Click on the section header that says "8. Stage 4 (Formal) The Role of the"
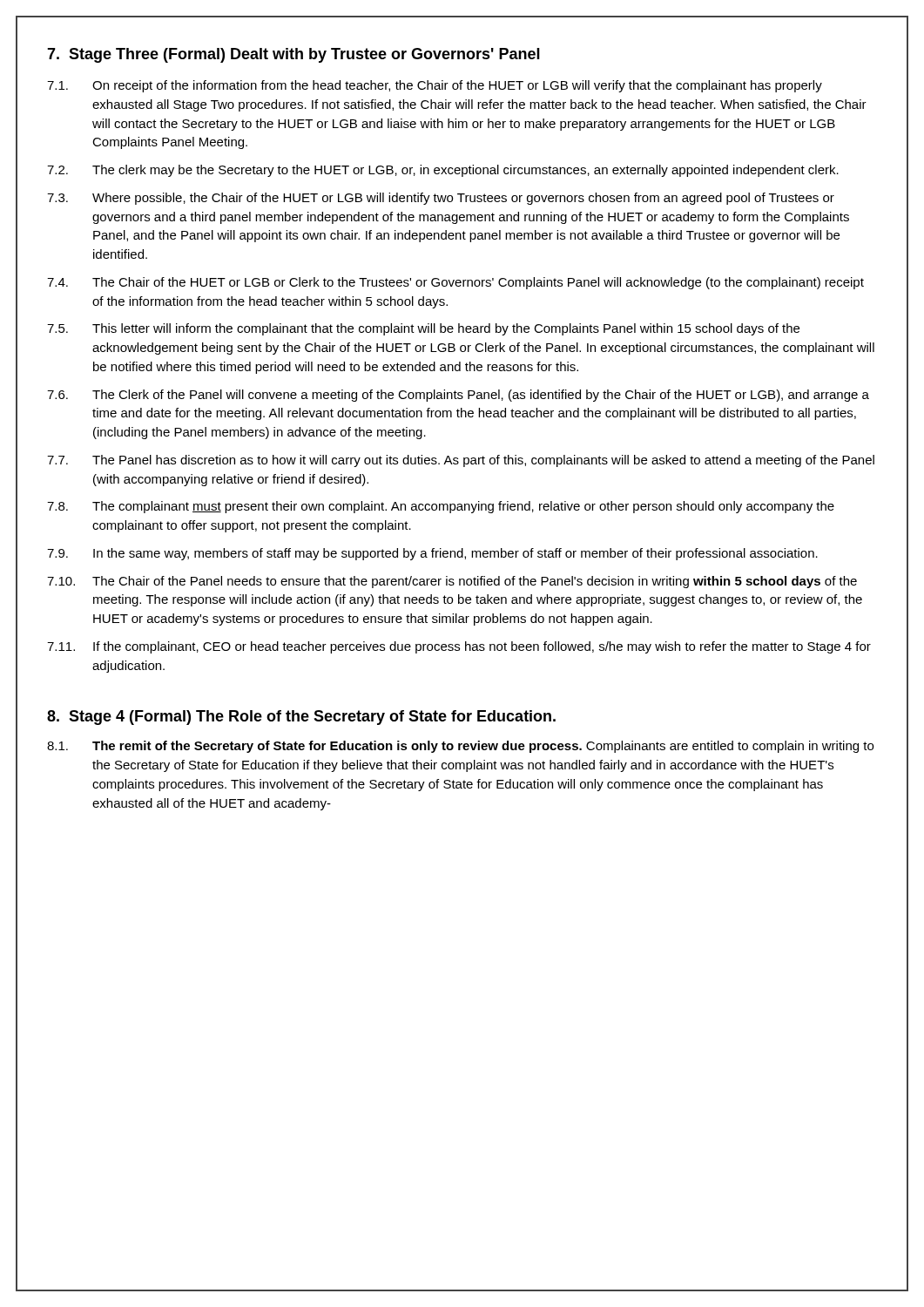 pyautogui.click(x=302, y=716)
